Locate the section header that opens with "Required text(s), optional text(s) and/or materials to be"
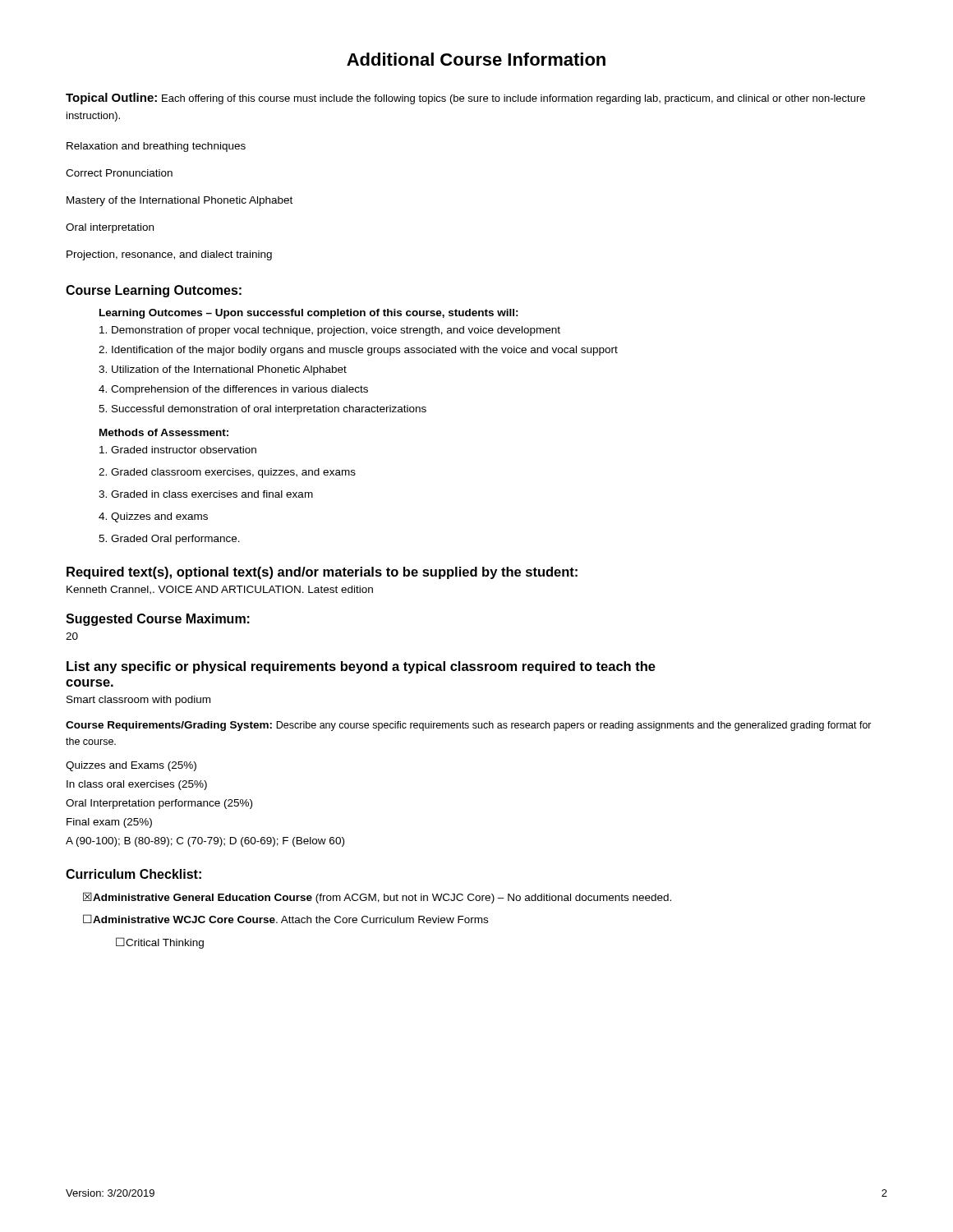Image resolution: width=953 pixels, height=1232 pixels. click(322, 571)
